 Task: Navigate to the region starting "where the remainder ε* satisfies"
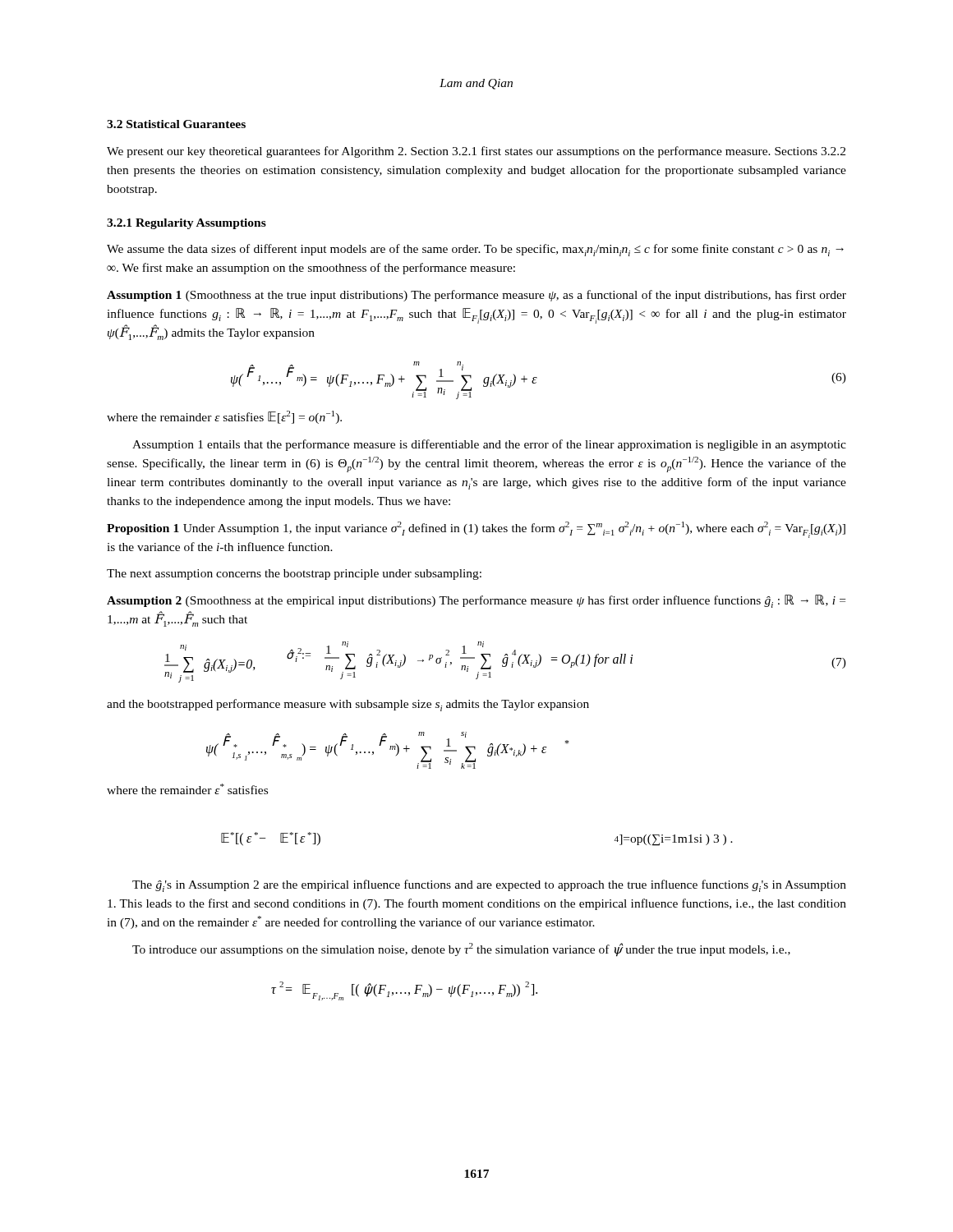click(x=188, y=789)
